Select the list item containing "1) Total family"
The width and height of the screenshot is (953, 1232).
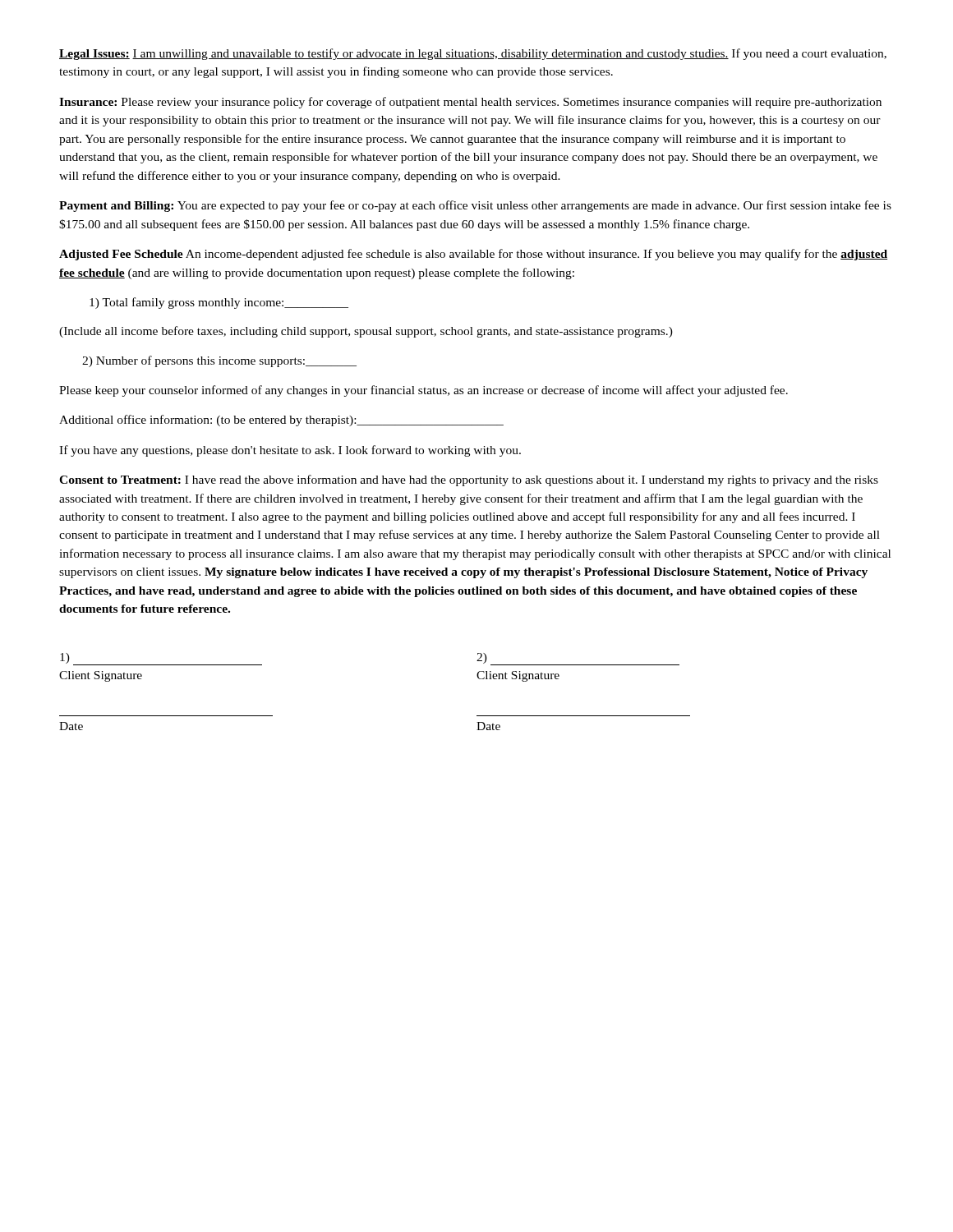(x=219, y=303)
